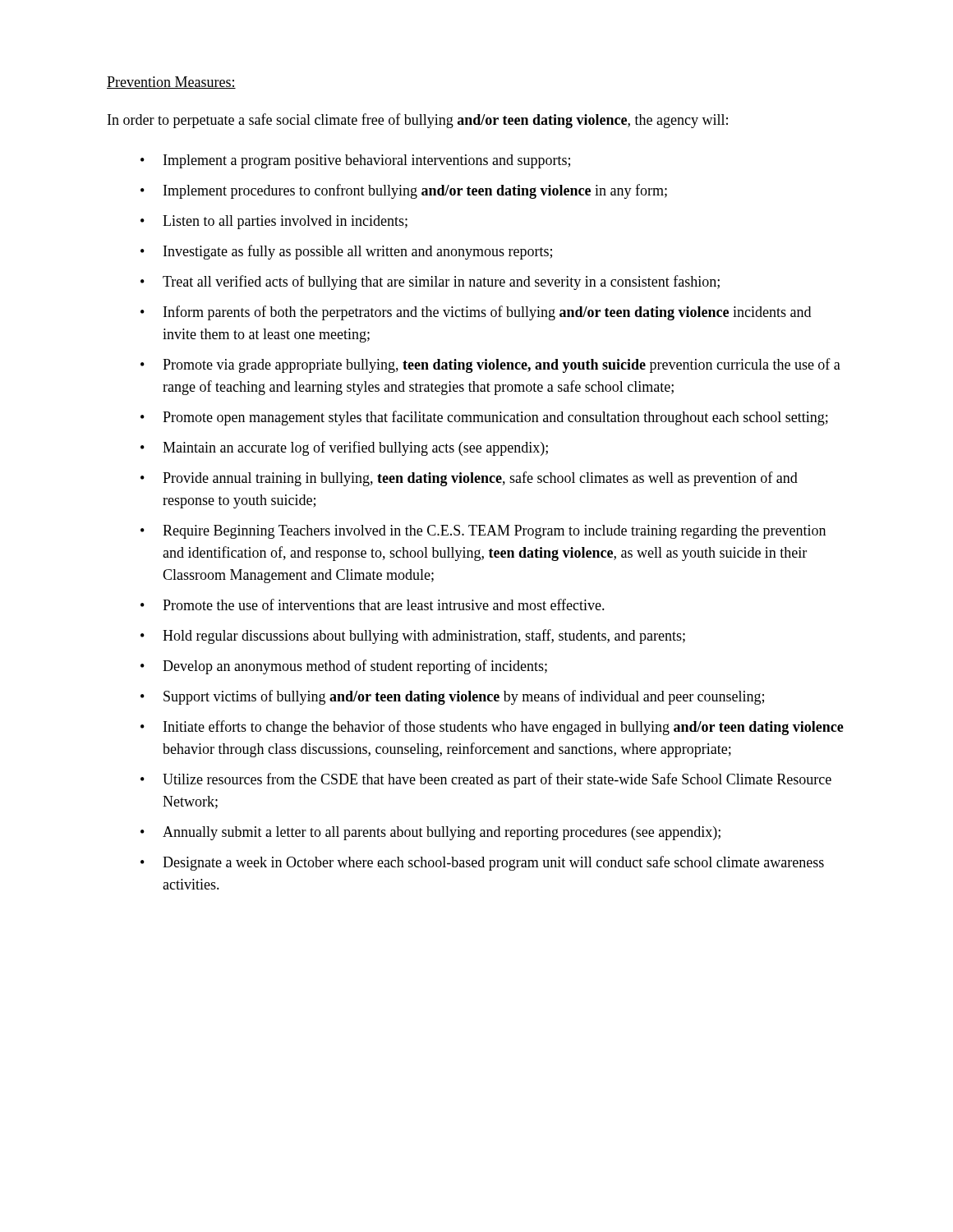Click the passage that begins "• Treat all verified acts of bullying that"
This screenshot has height=1232, width=953.
coord(493,282)
